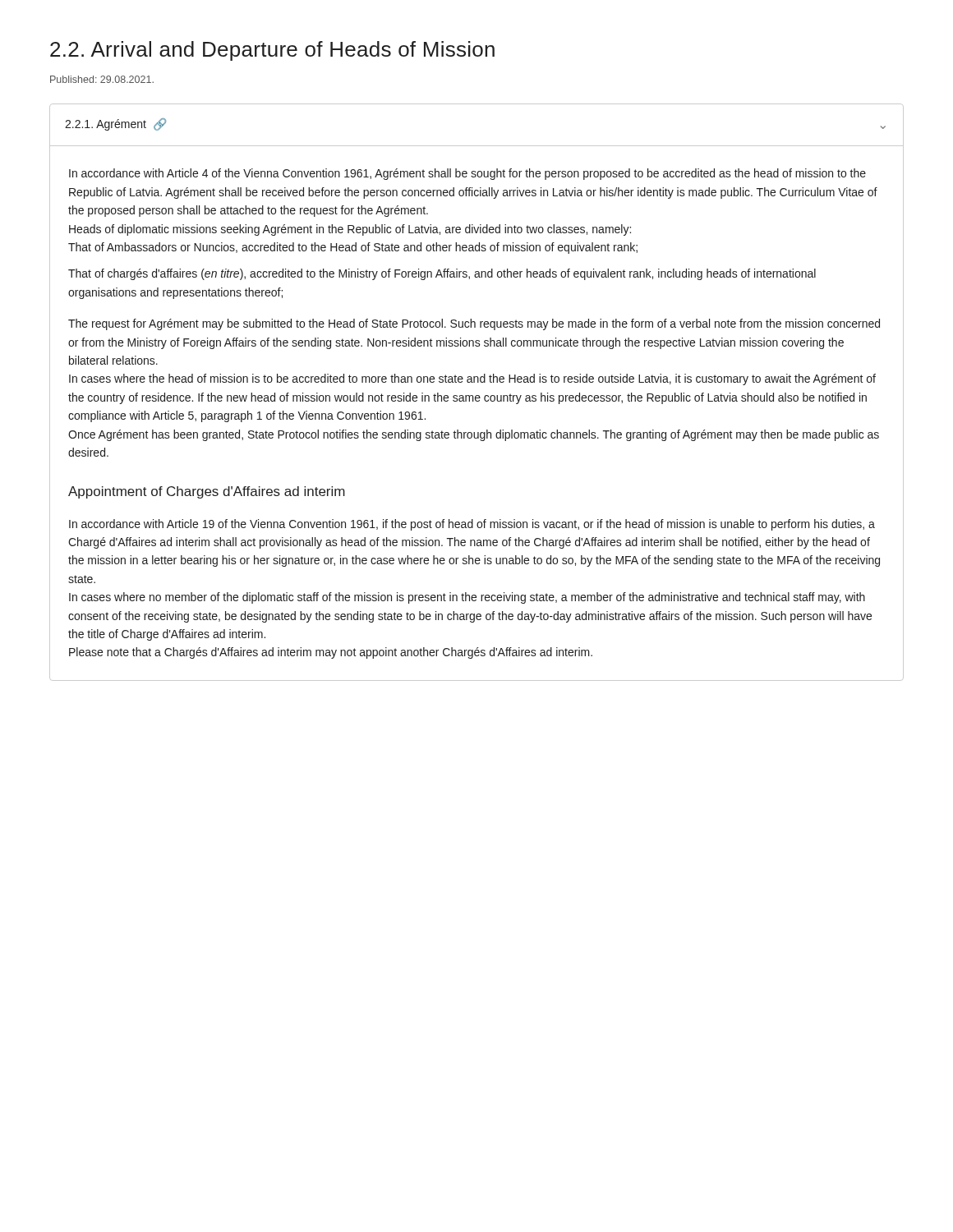
Task: Click the passage that begins "Please note that"
Action: [x=476, y=653]
